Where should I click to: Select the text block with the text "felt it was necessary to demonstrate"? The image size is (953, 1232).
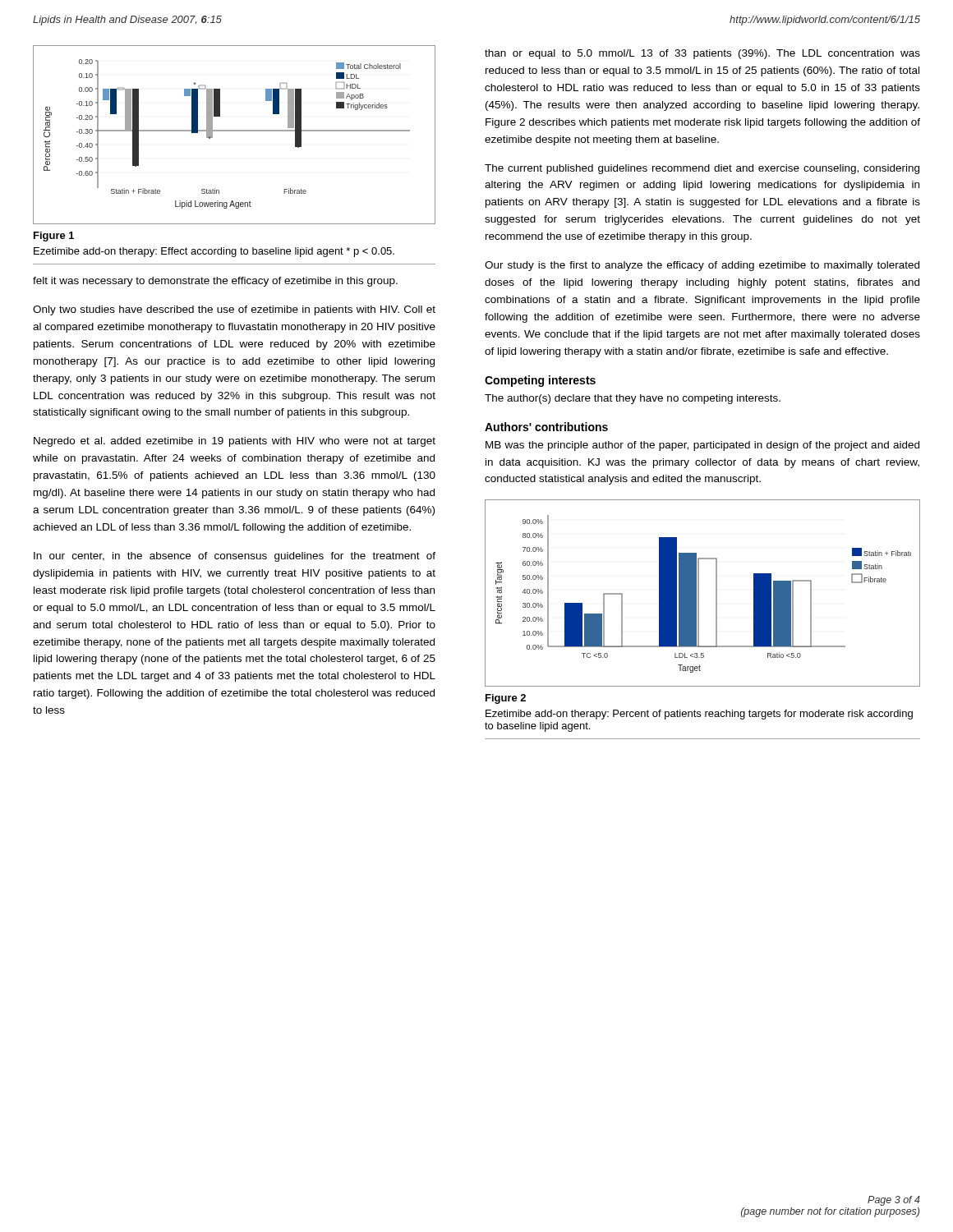[x=216, y=281]
